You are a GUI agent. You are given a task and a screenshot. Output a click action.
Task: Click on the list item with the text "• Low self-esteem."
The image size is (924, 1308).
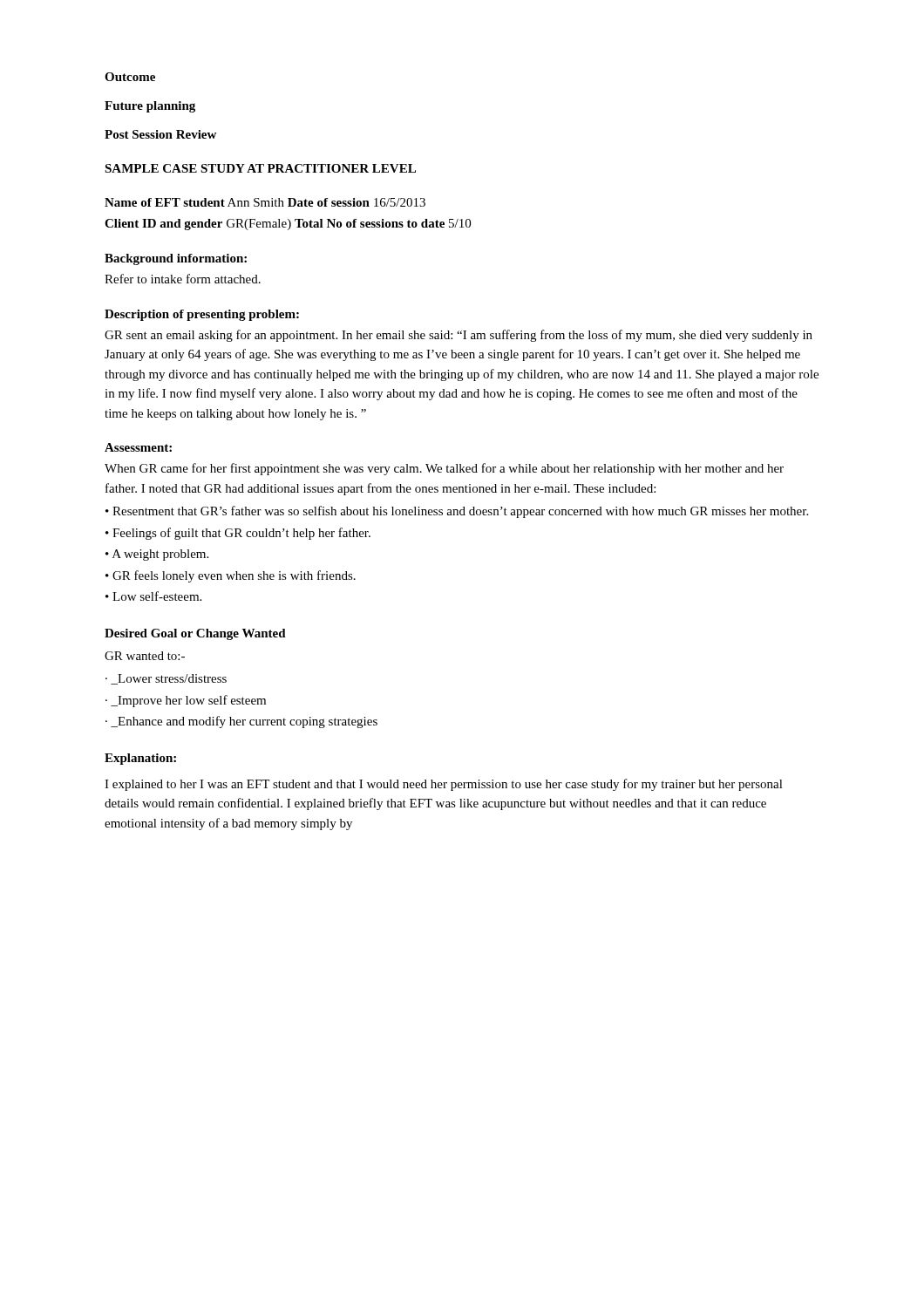tap(154, 596)
